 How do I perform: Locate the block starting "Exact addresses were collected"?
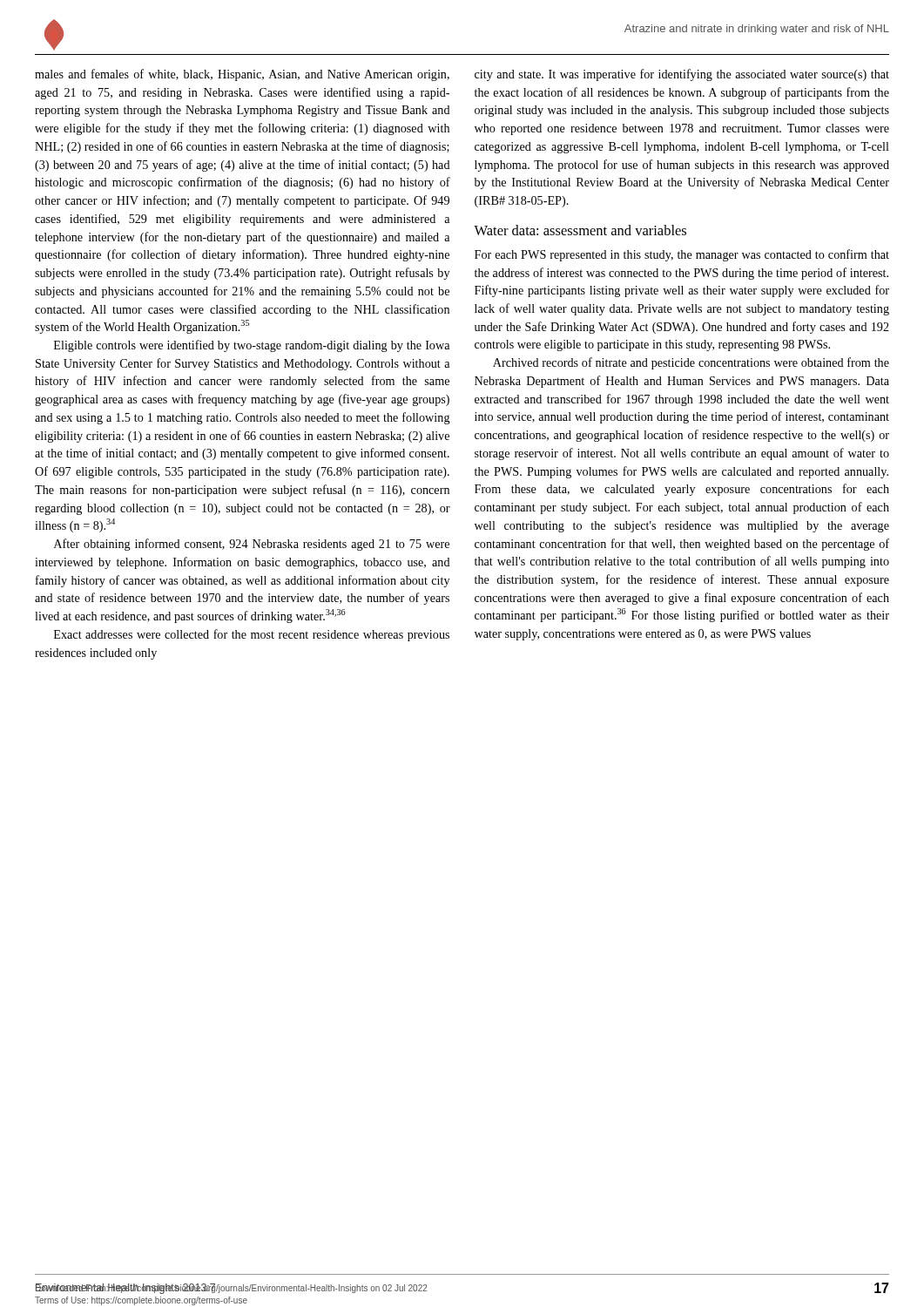242,644
